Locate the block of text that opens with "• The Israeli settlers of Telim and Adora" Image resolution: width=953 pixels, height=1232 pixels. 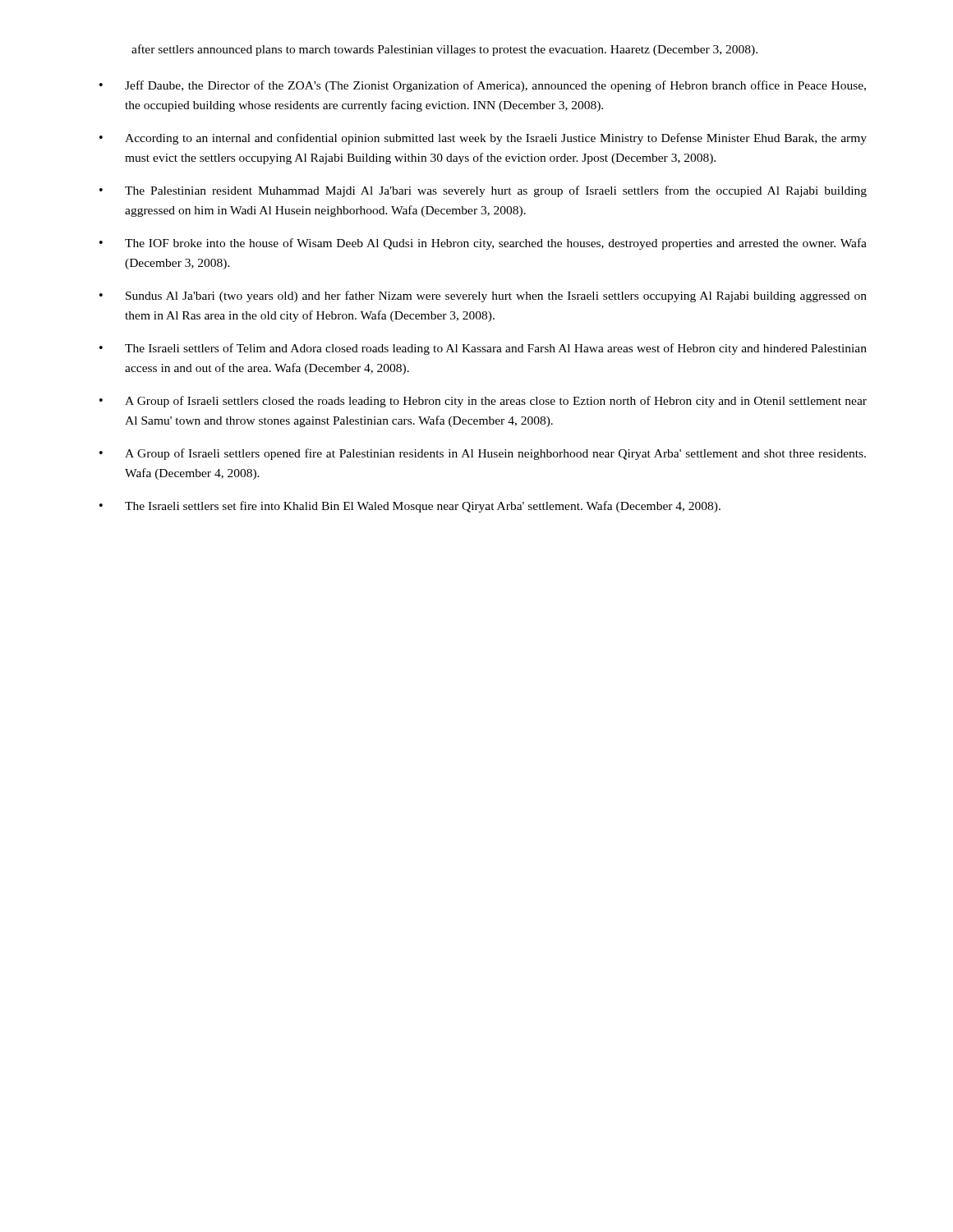click(x=483, y=358)
